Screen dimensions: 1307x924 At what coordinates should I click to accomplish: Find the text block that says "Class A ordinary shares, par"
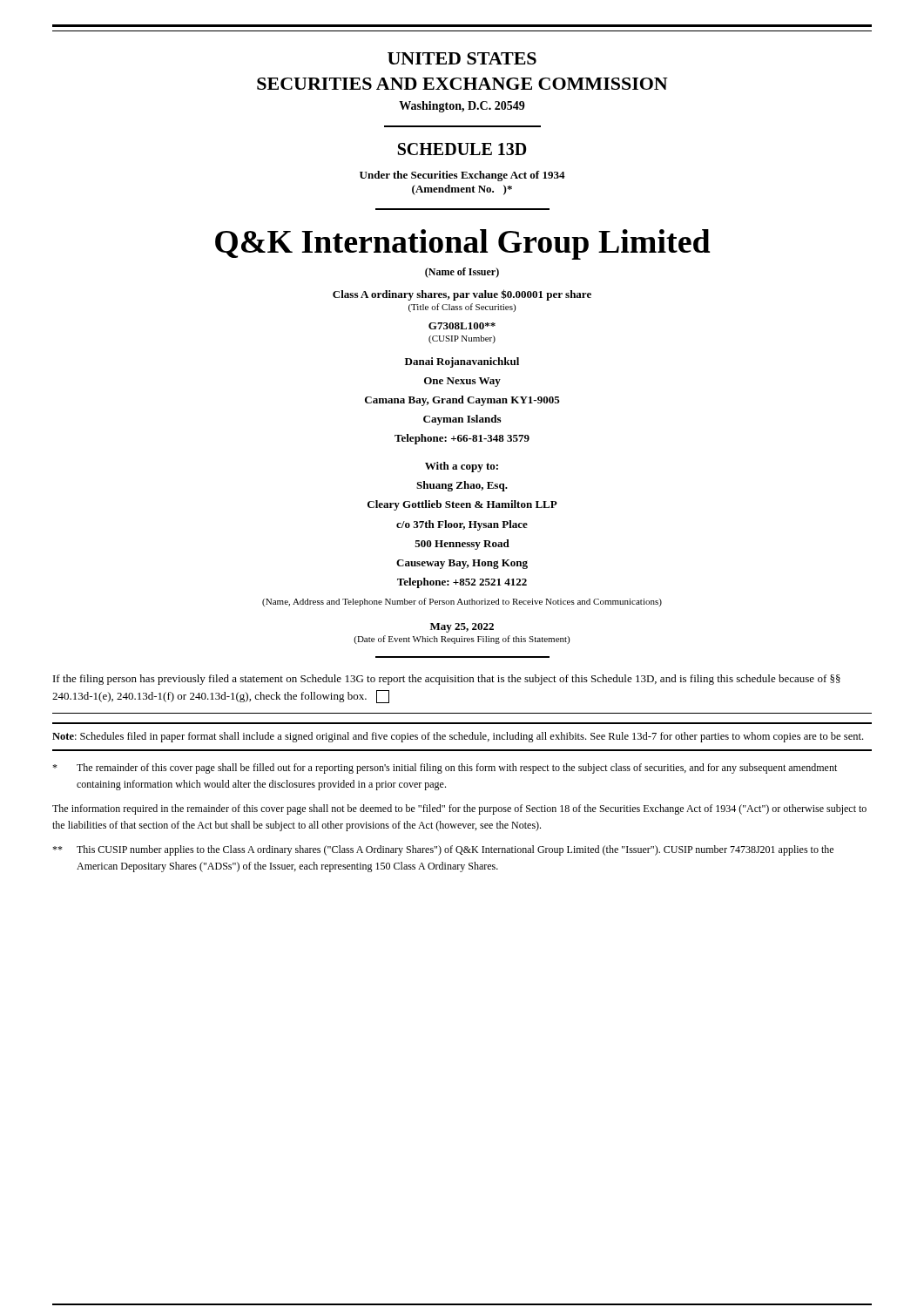[462, 300]
